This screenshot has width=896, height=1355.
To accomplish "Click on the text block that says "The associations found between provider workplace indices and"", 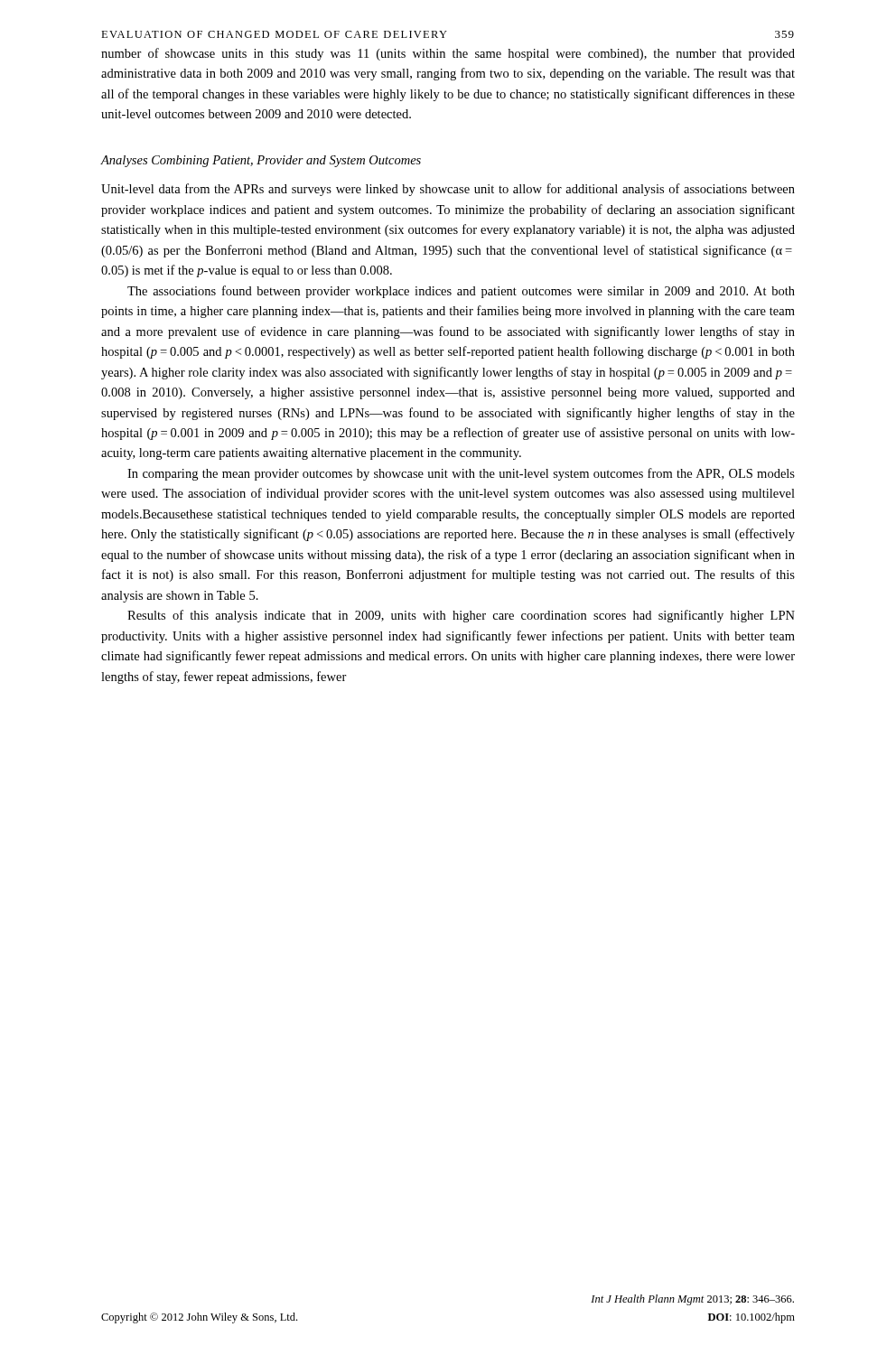I will [448, 372].
